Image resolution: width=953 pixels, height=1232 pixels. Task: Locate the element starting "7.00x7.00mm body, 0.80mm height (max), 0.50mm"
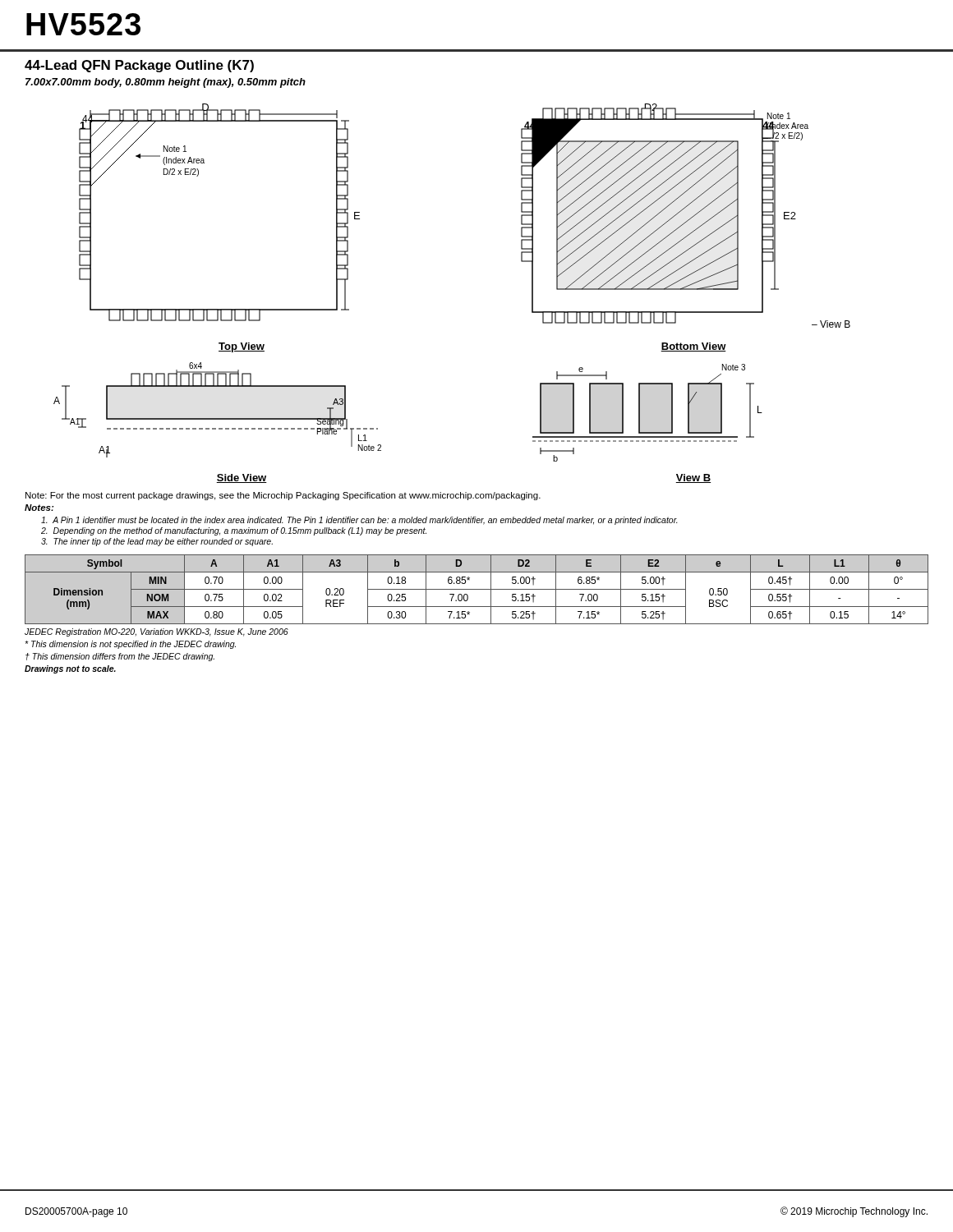click(x=165, y=82)
